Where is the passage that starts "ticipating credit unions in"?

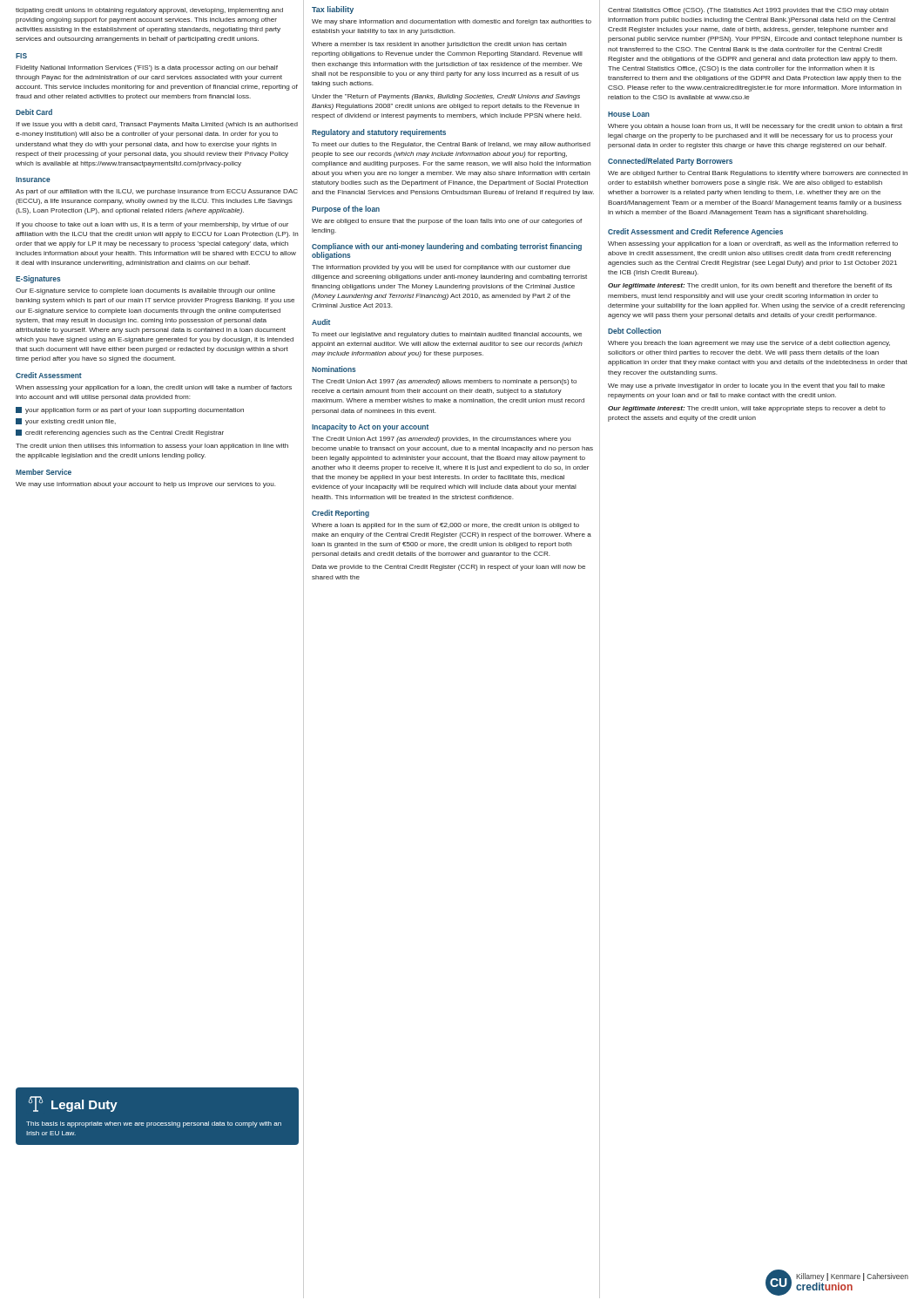[x=150, y=25]
